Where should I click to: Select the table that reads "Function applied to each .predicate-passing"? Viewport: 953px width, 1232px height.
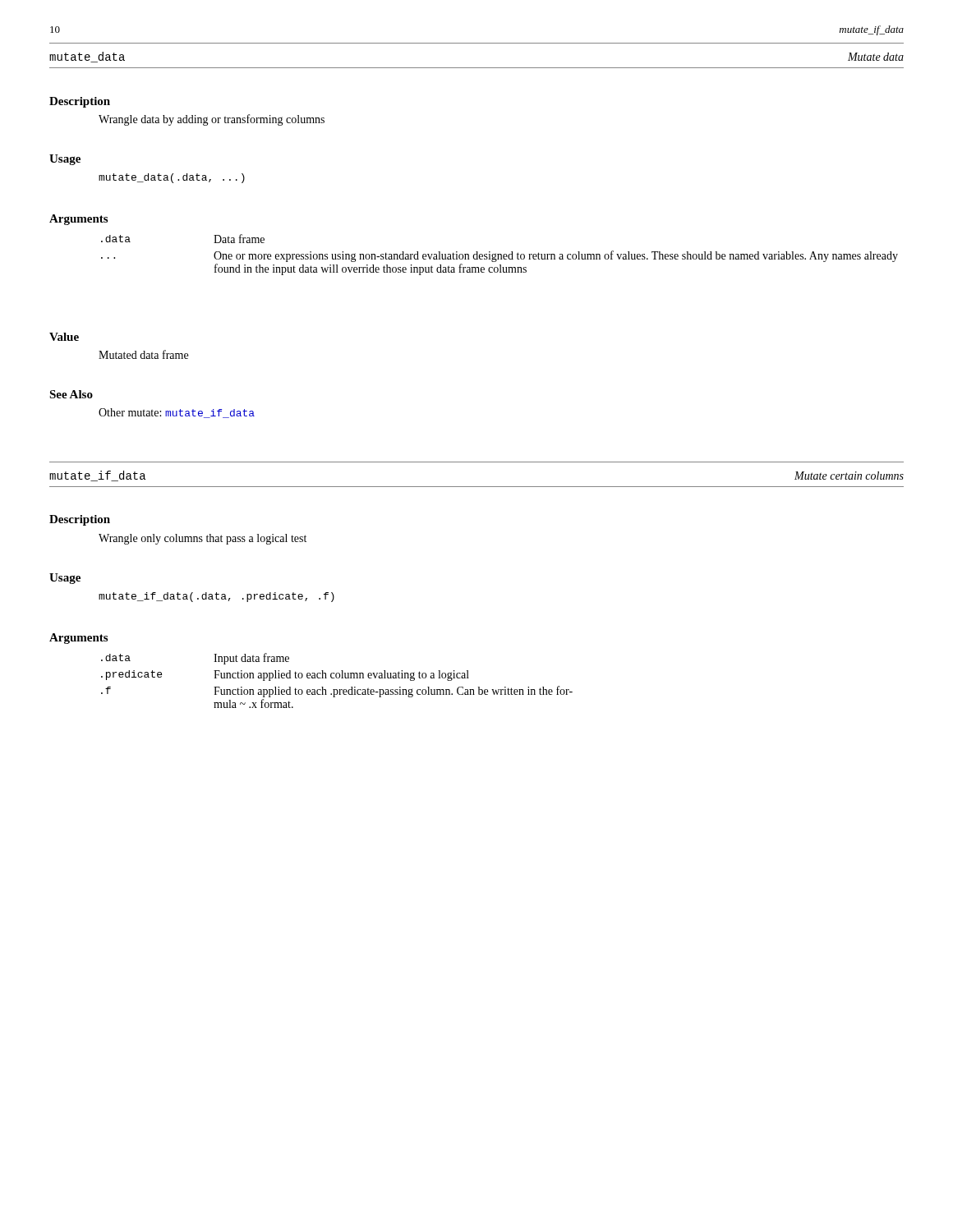pyautogui.click(x=501, y=682)
